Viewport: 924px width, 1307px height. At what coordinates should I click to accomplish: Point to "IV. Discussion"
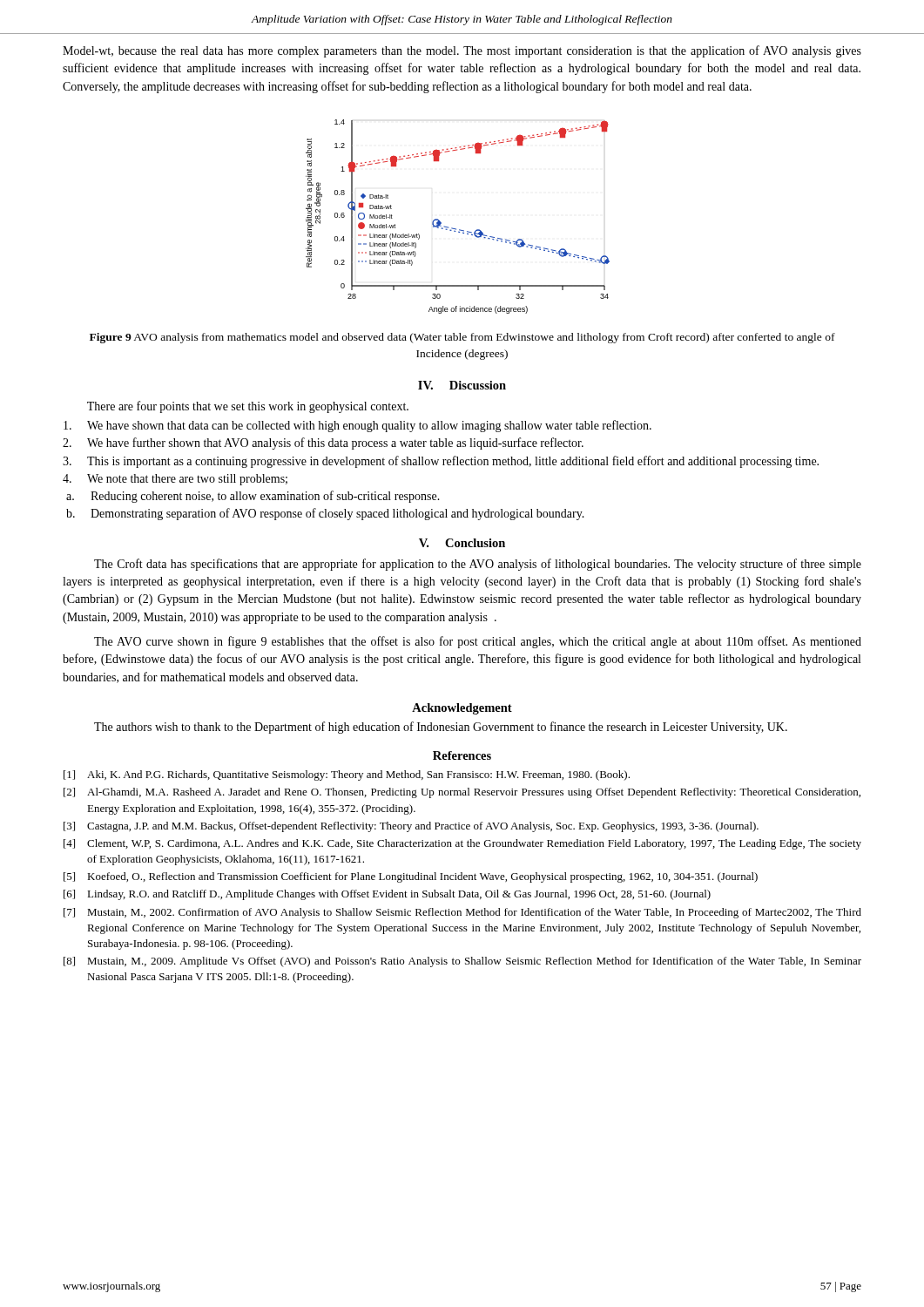click(462, 385)
